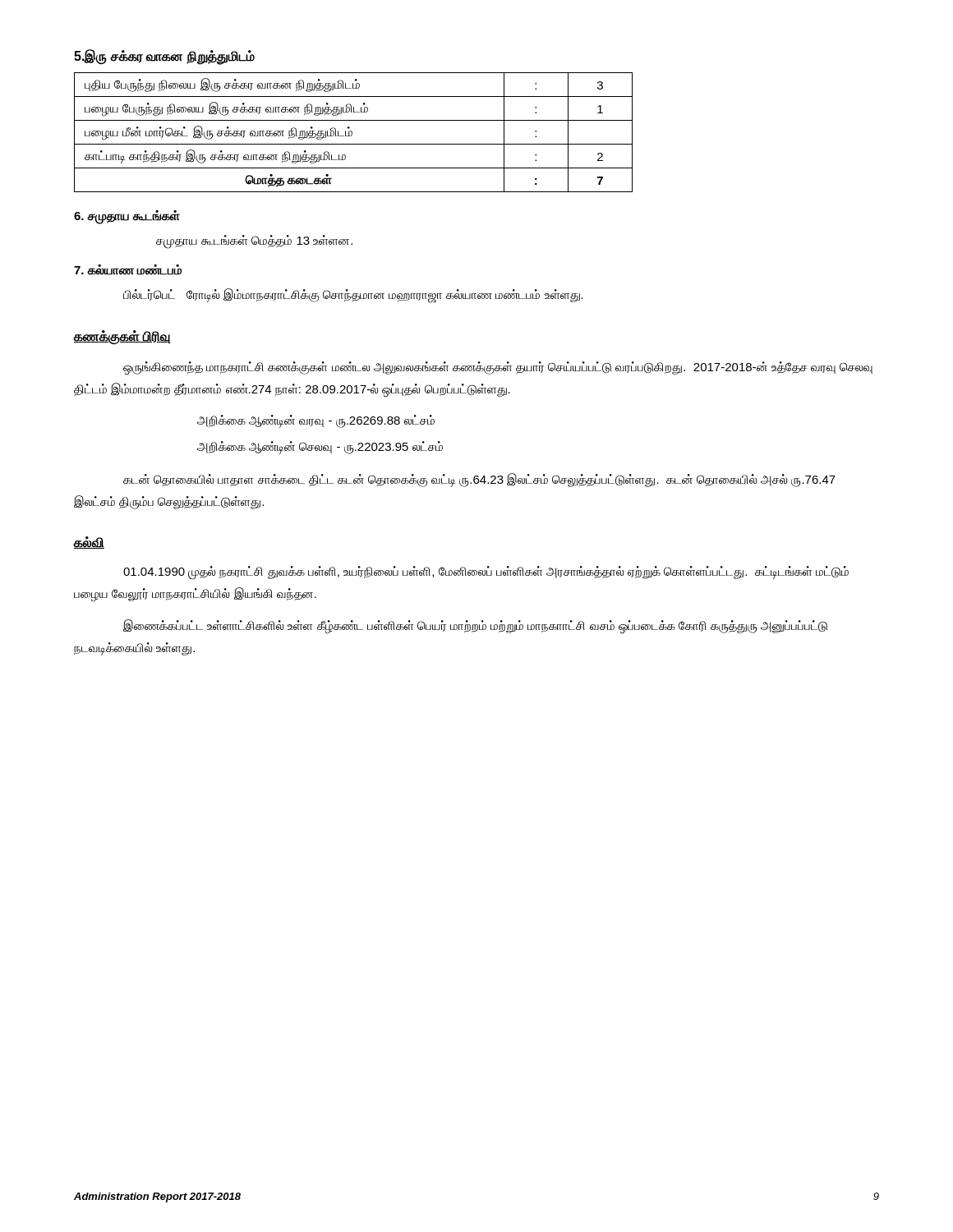Select the section header containing "கணக்குகள் பிரிவு"
The width and height of the screenshot is (953, 1232).
click(x=122, y=336)
